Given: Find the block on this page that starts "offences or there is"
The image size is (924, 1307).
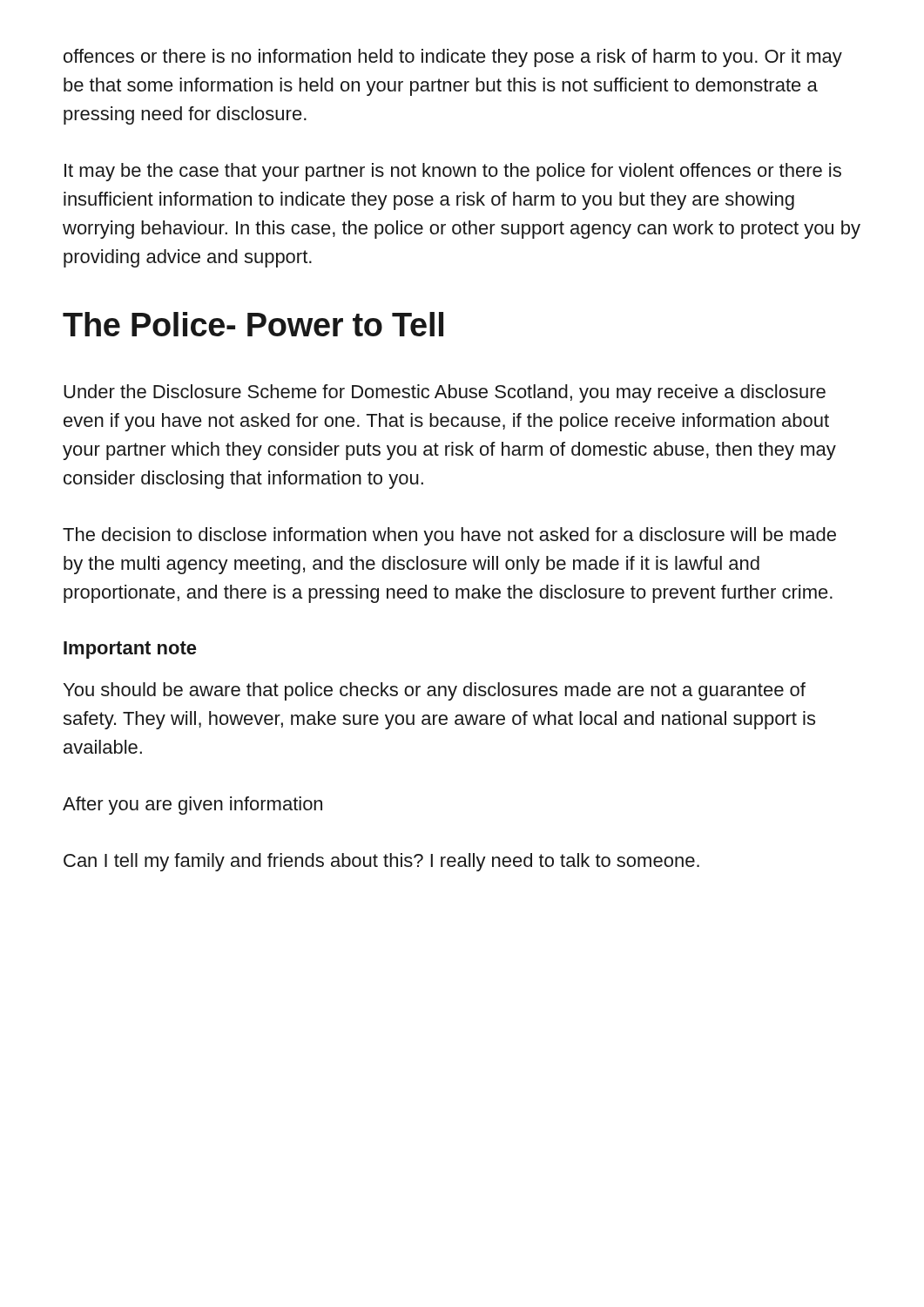Looking at the screenshot, I should pyautogui.click(x=452, y=85).
